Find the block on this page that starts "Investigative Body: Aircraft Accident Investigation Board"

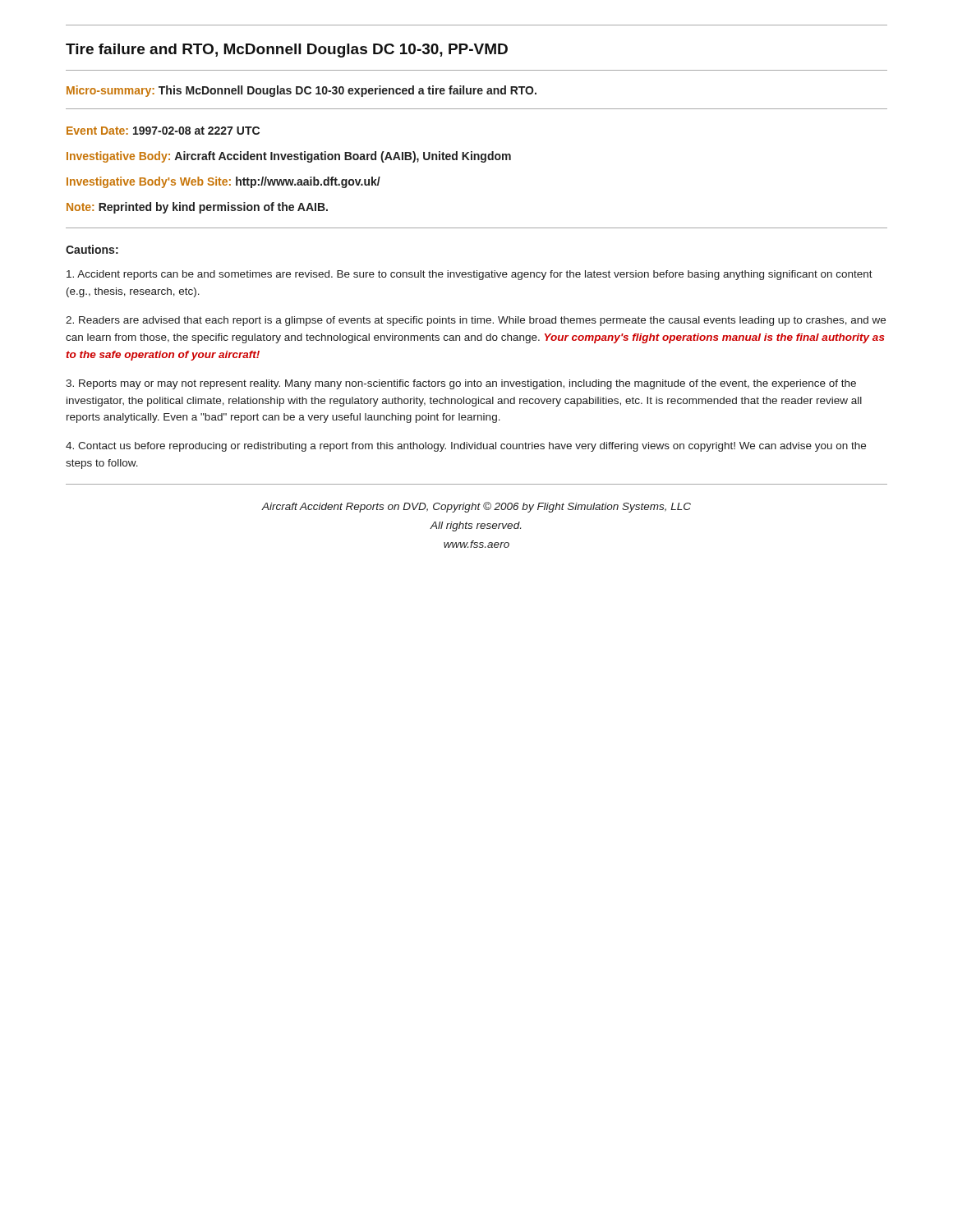coord(289,156)
